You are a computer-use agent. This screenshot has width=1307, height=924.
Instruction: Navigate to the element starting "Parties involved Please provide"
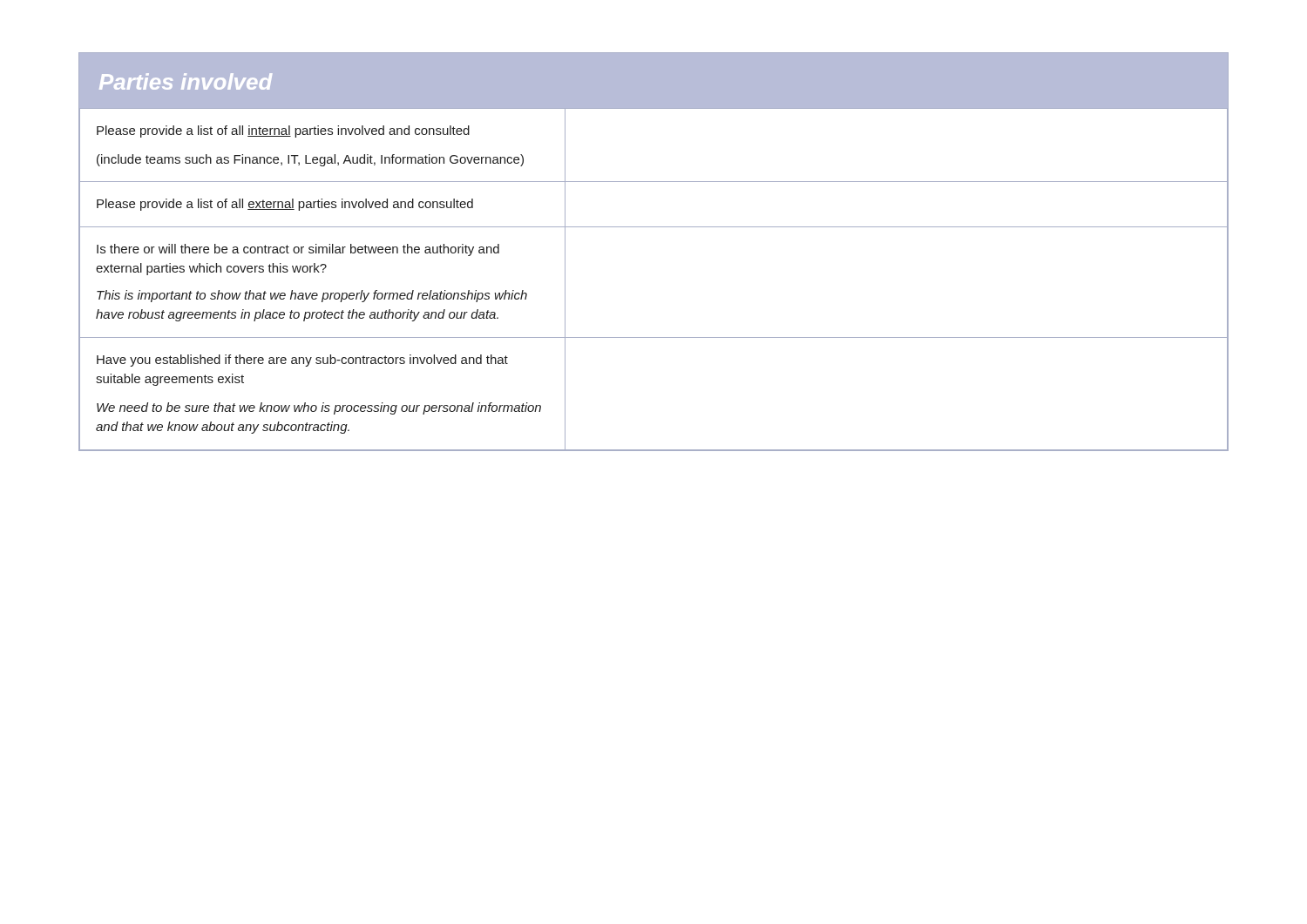654,251
